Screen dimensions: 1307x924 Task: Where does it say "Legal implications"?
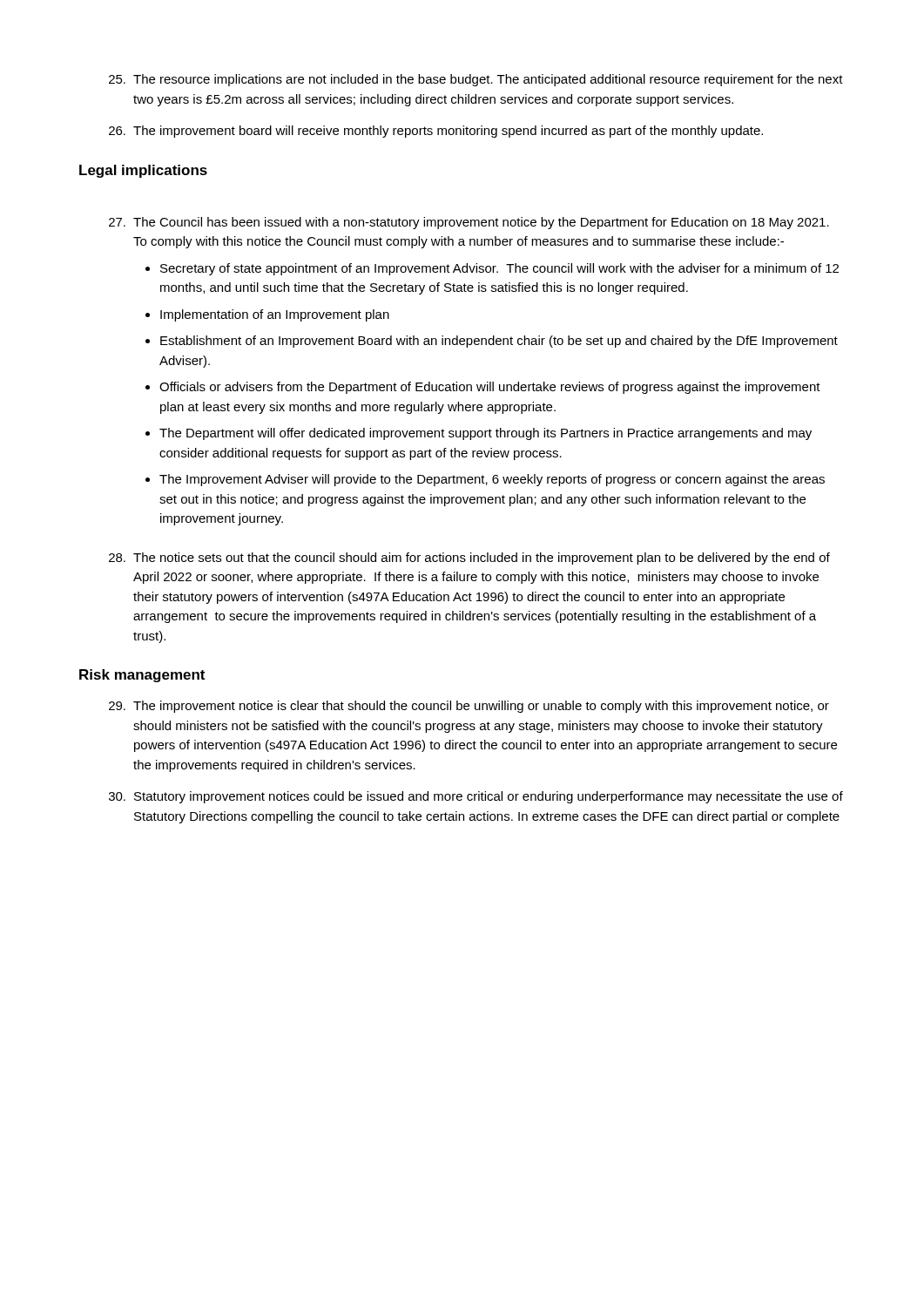click(x=143, y=170)
